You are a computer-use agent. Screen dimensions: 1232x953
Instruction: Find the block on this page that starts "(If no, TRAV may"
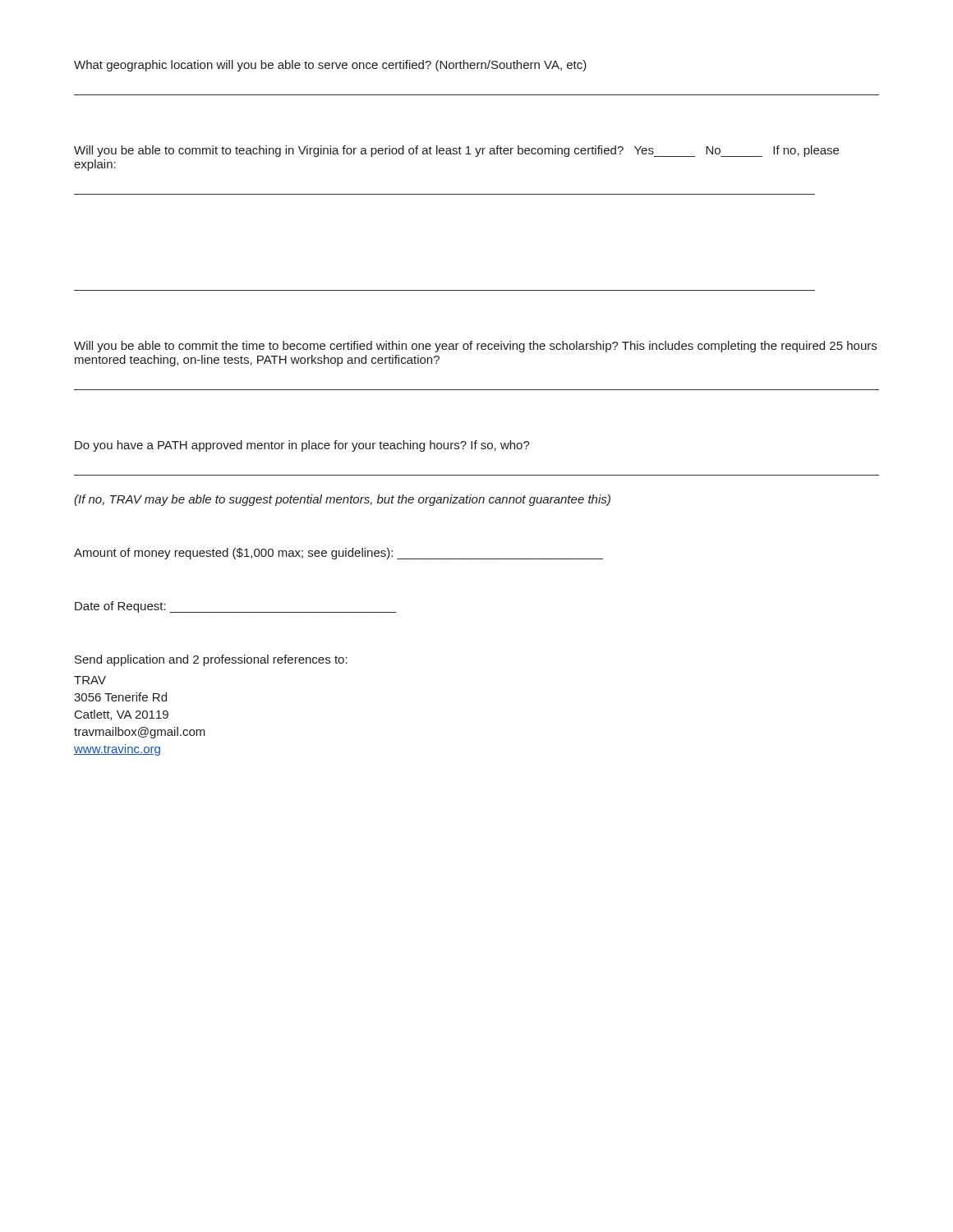pos(343,499)
